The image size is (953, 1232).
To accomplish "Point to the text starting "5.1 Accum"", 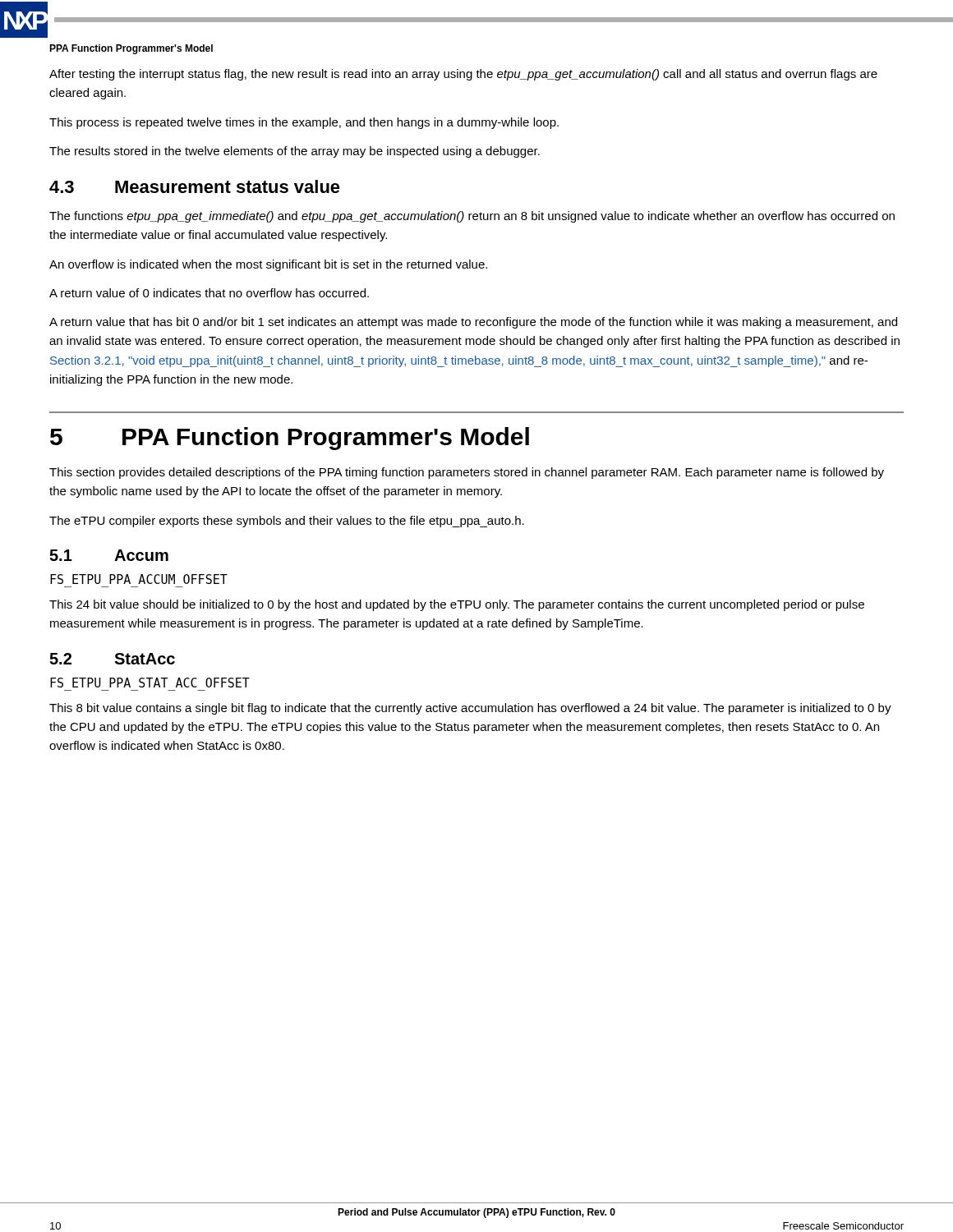I will (109, 555).
